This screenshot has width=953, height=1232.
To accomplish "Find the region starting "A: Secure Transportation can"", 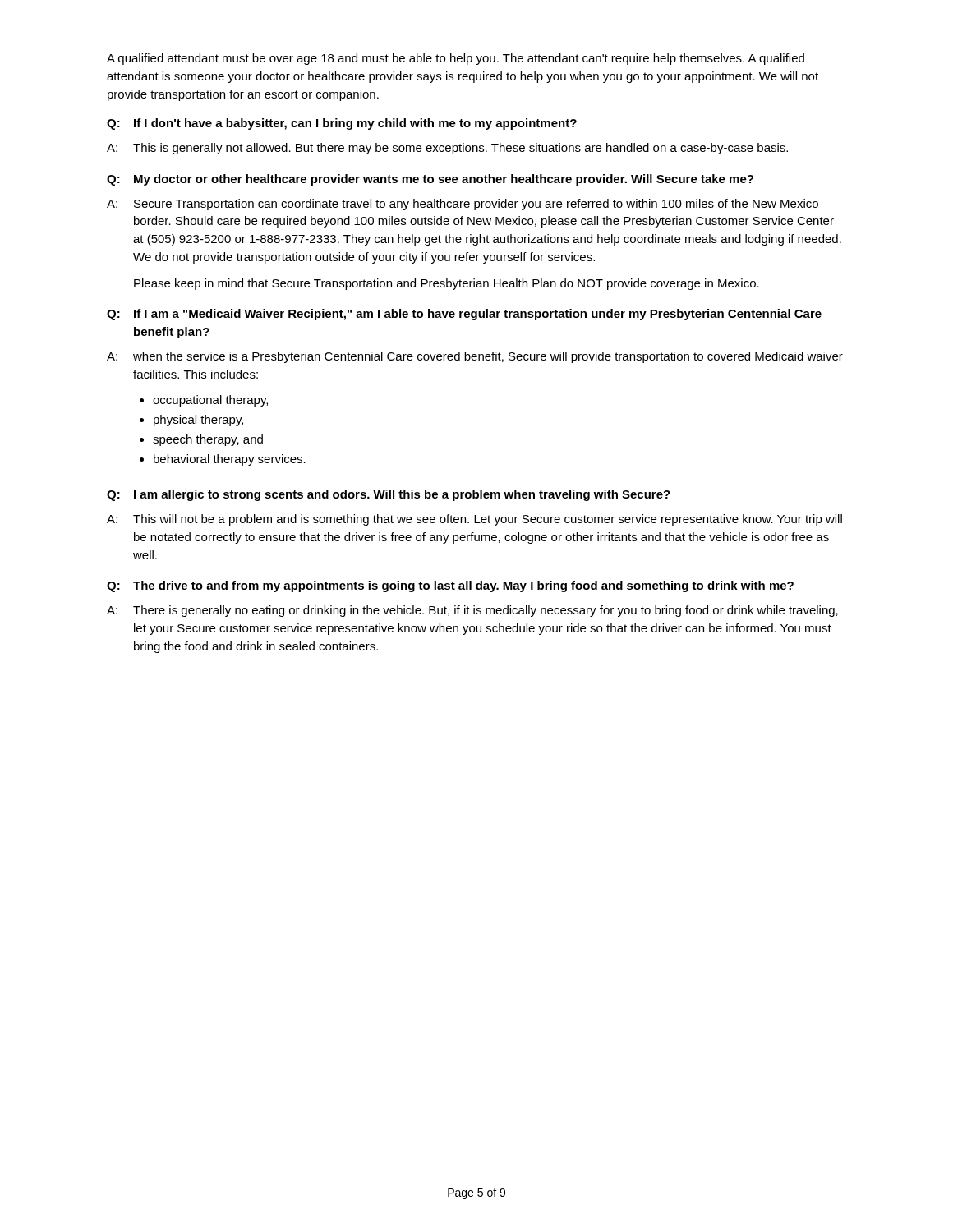I will tap(476, 243).
